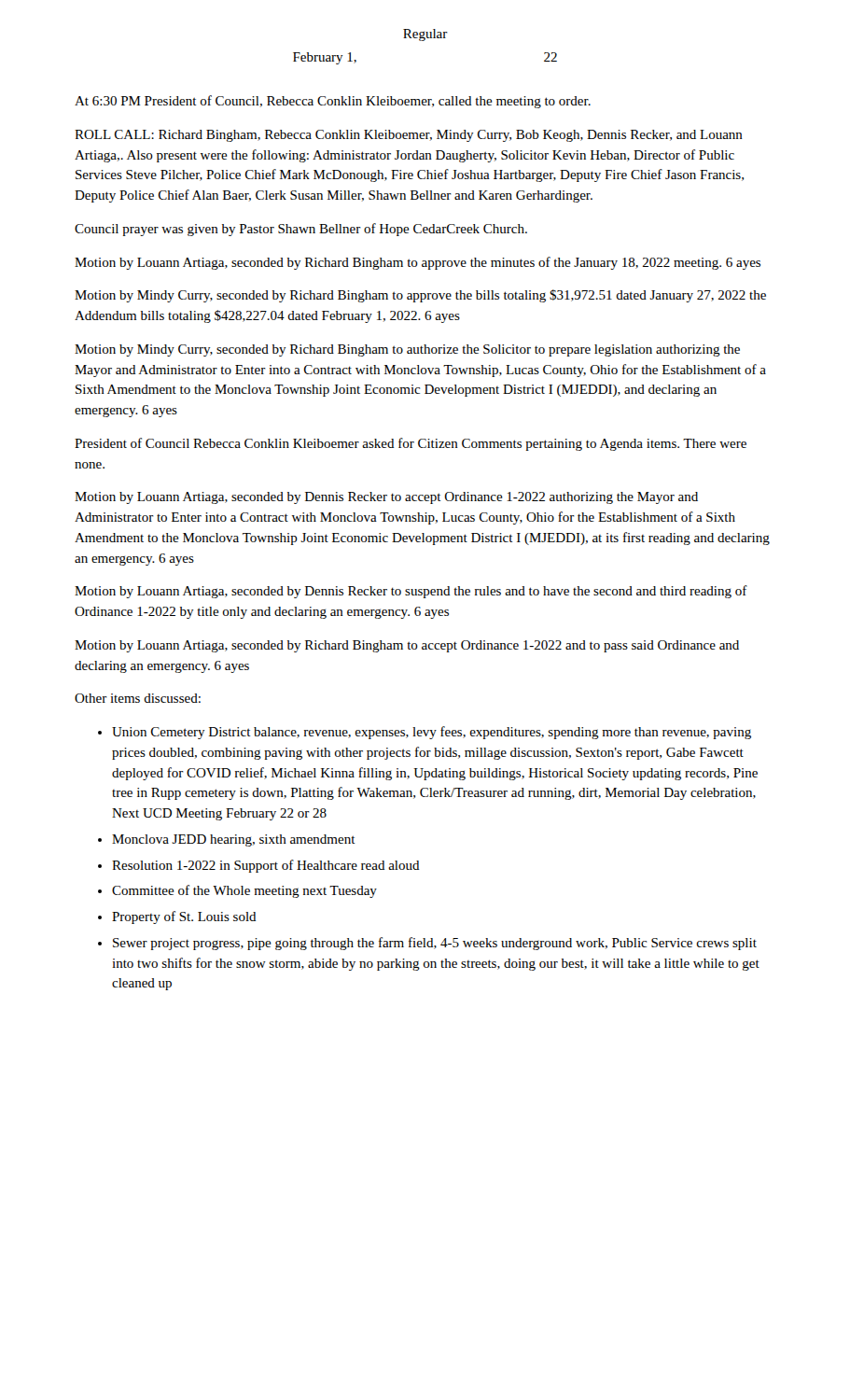The height and width of the screenshot is (1400, 850).
Task: Point to the block beginning "Union Cemetery District balance, revenue, expenses, levy"
Action: pyautogui.click(x=435, y=772)
